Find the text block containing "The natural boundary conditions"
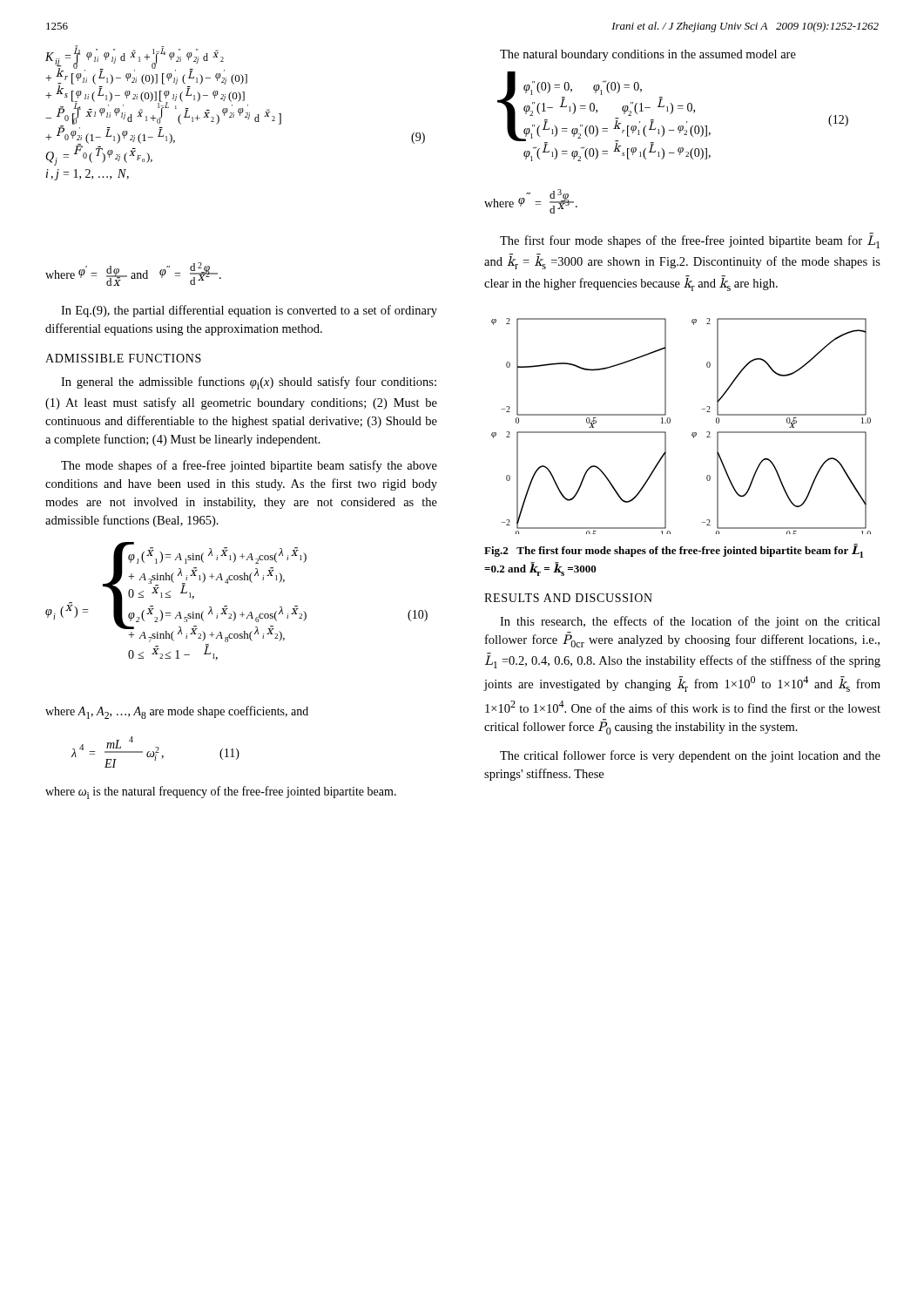Viewport: 924px width, 1307px height. tap(648, 54)
